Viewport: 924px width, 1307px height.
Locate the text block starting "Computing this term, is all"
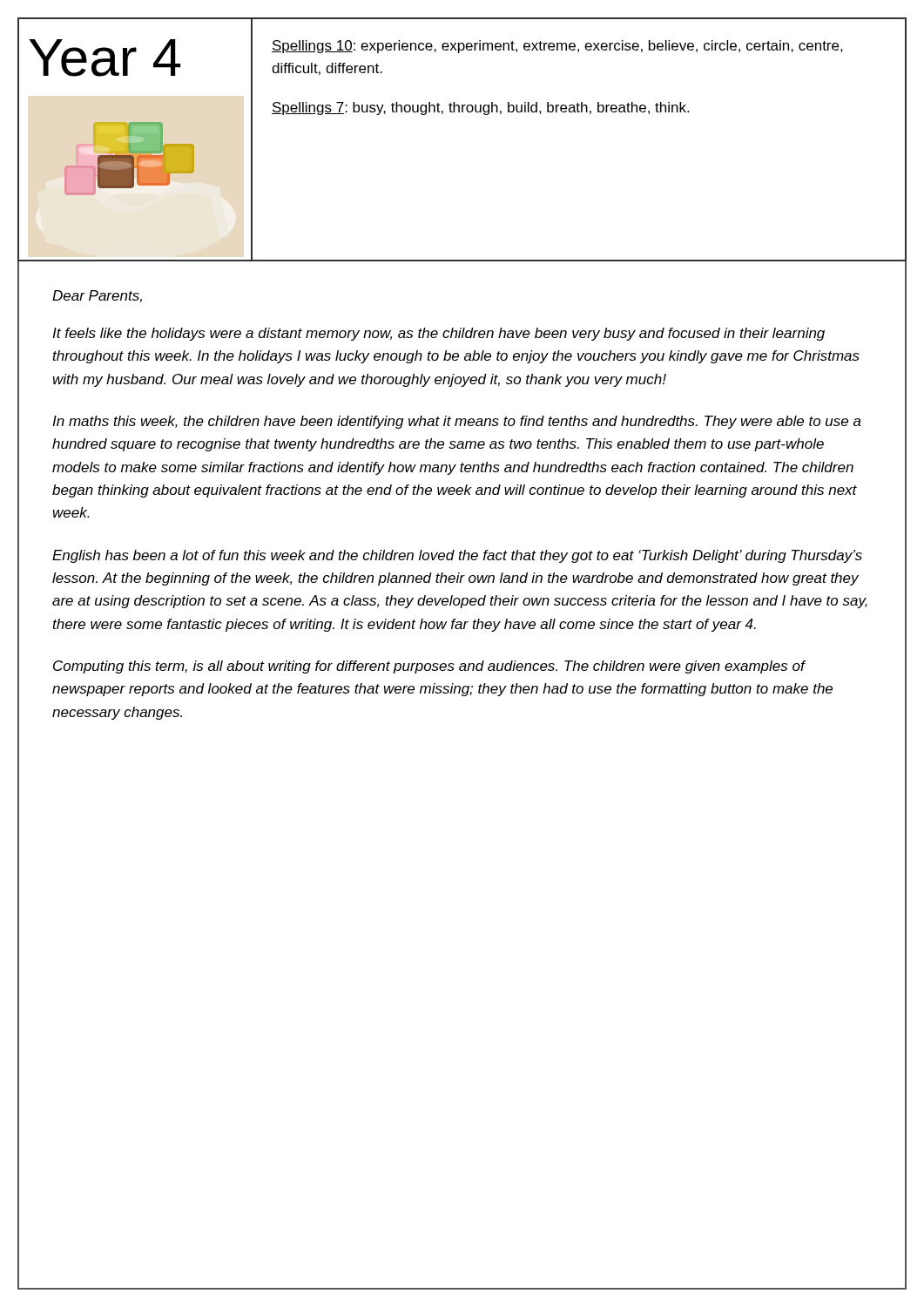[443, 689]
